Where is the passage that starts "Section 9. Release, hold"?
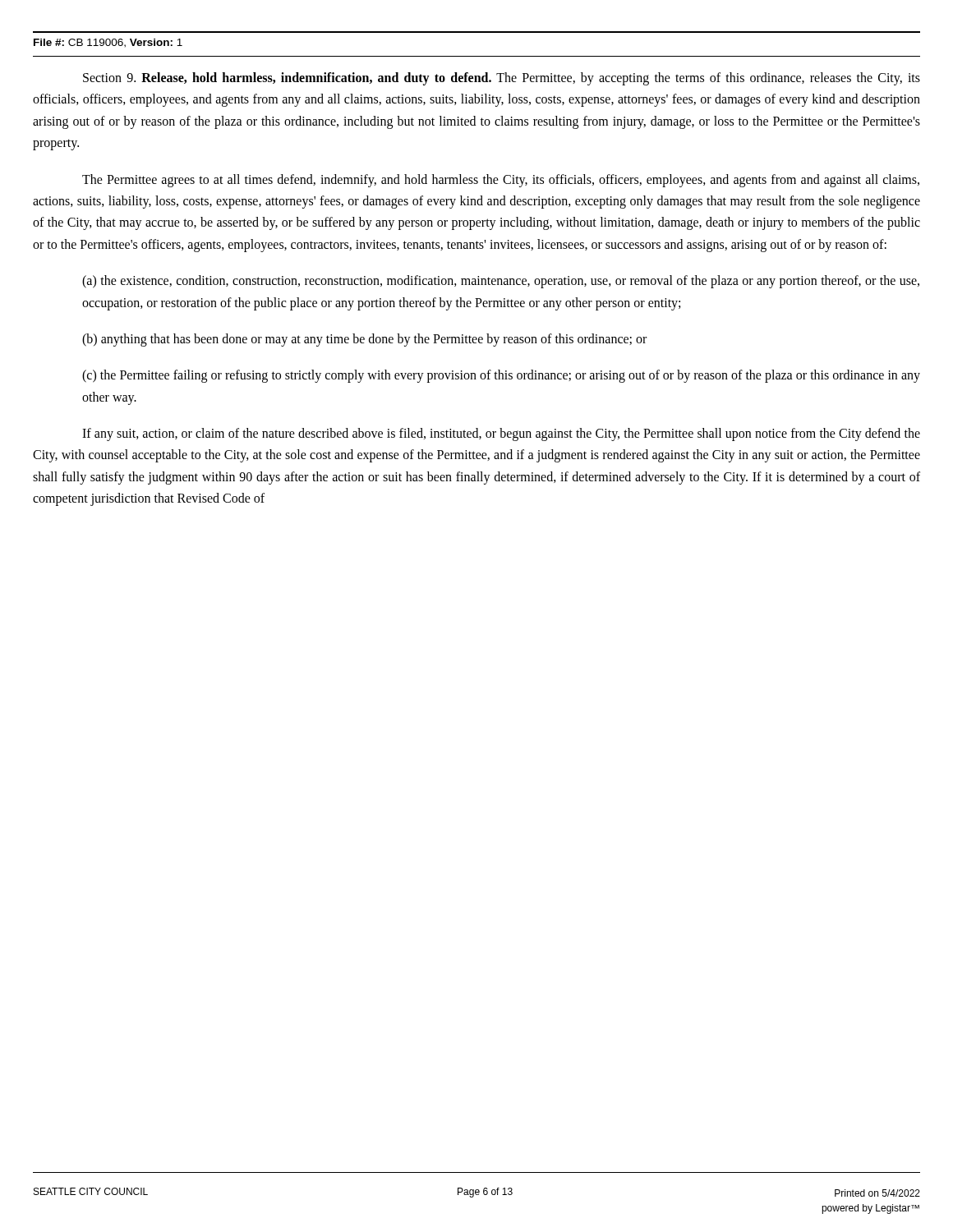Image resolution: width=953 pixels, height=1232 pixels. pos(476,110)
